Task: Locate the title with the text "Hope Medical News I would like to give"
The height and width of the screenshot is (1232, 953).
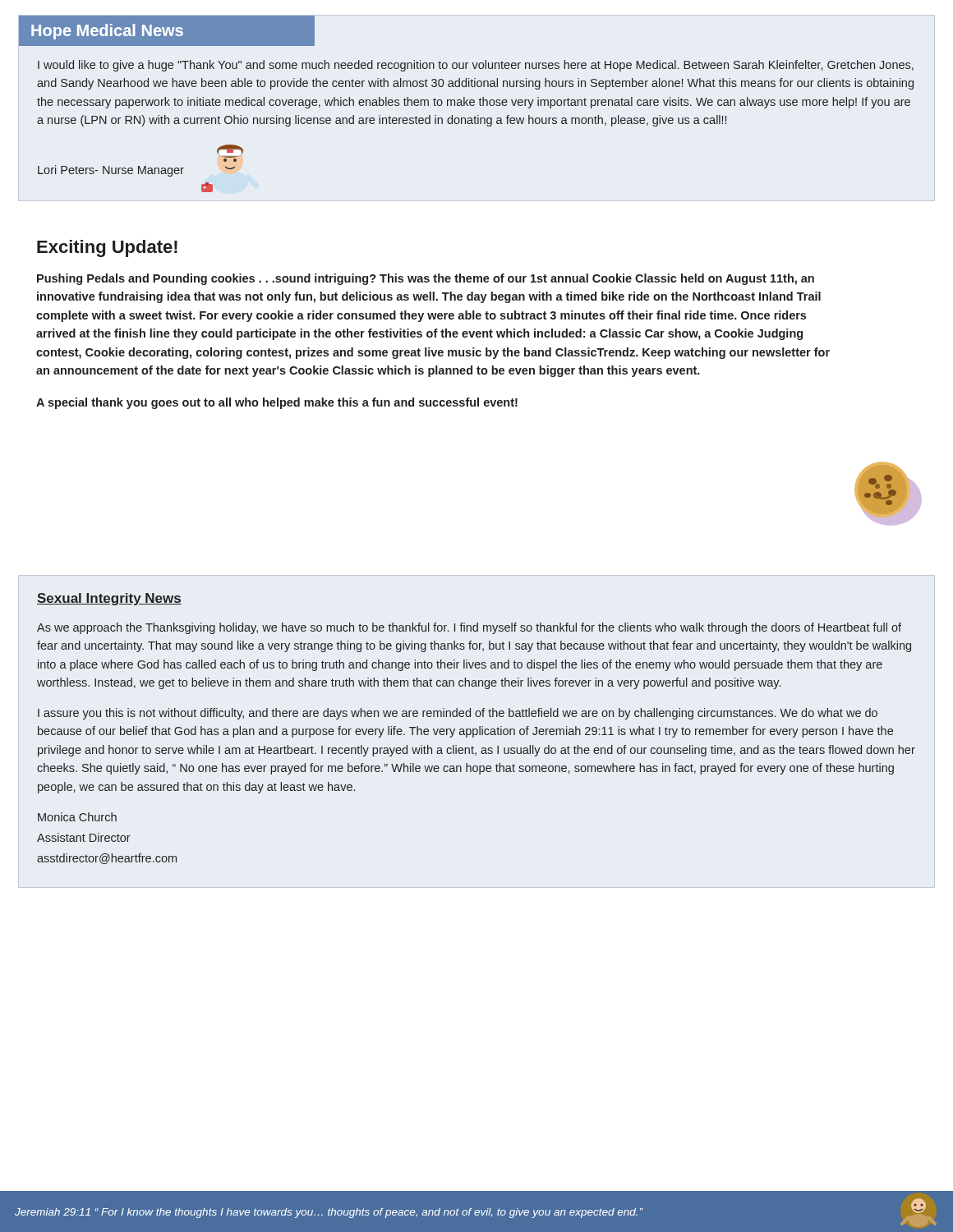Action: [476, 108]
